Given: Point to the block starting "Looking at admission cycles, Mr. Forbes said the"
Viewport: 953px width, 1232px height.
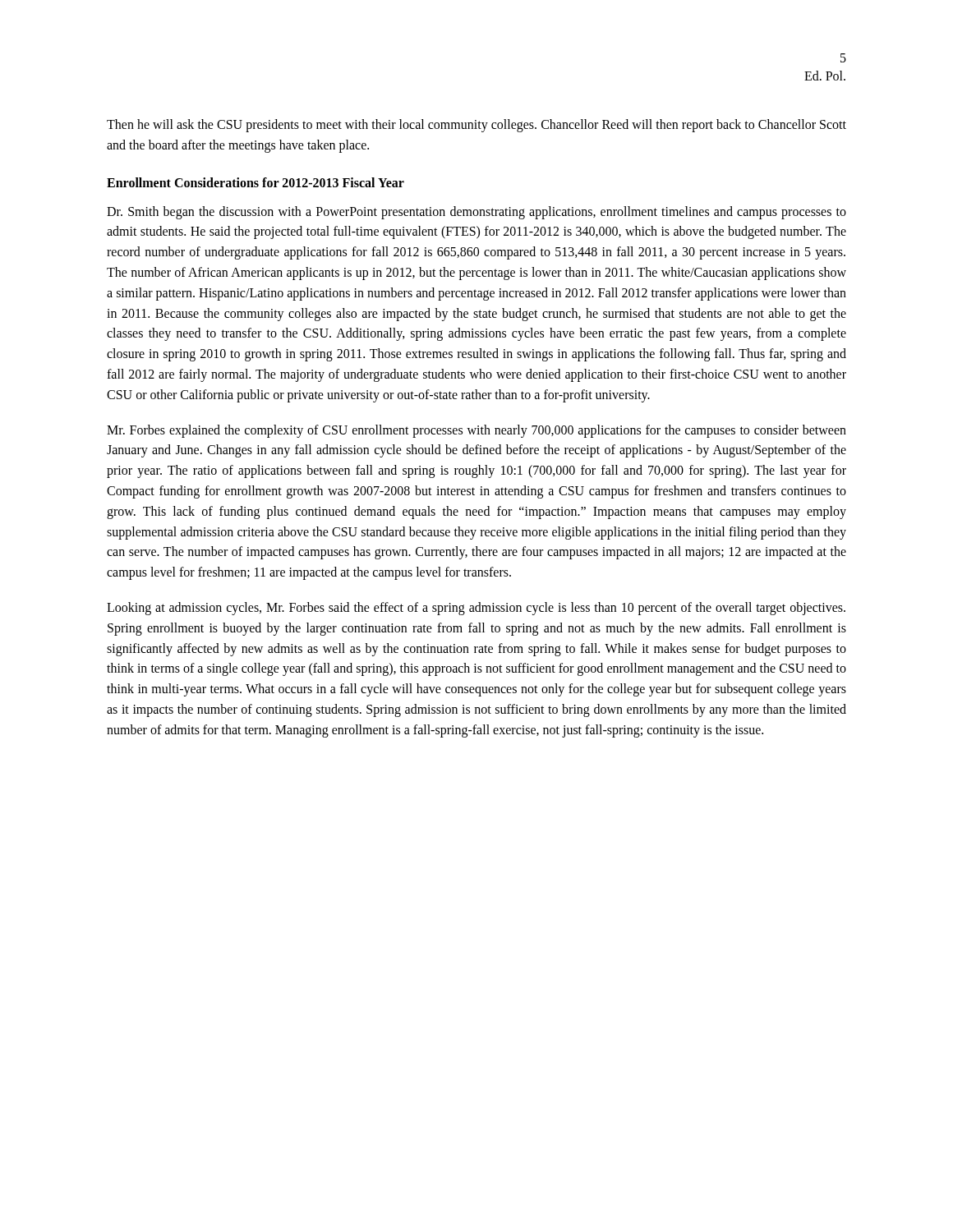Looking at the screenshot, I should pos(476,668).
